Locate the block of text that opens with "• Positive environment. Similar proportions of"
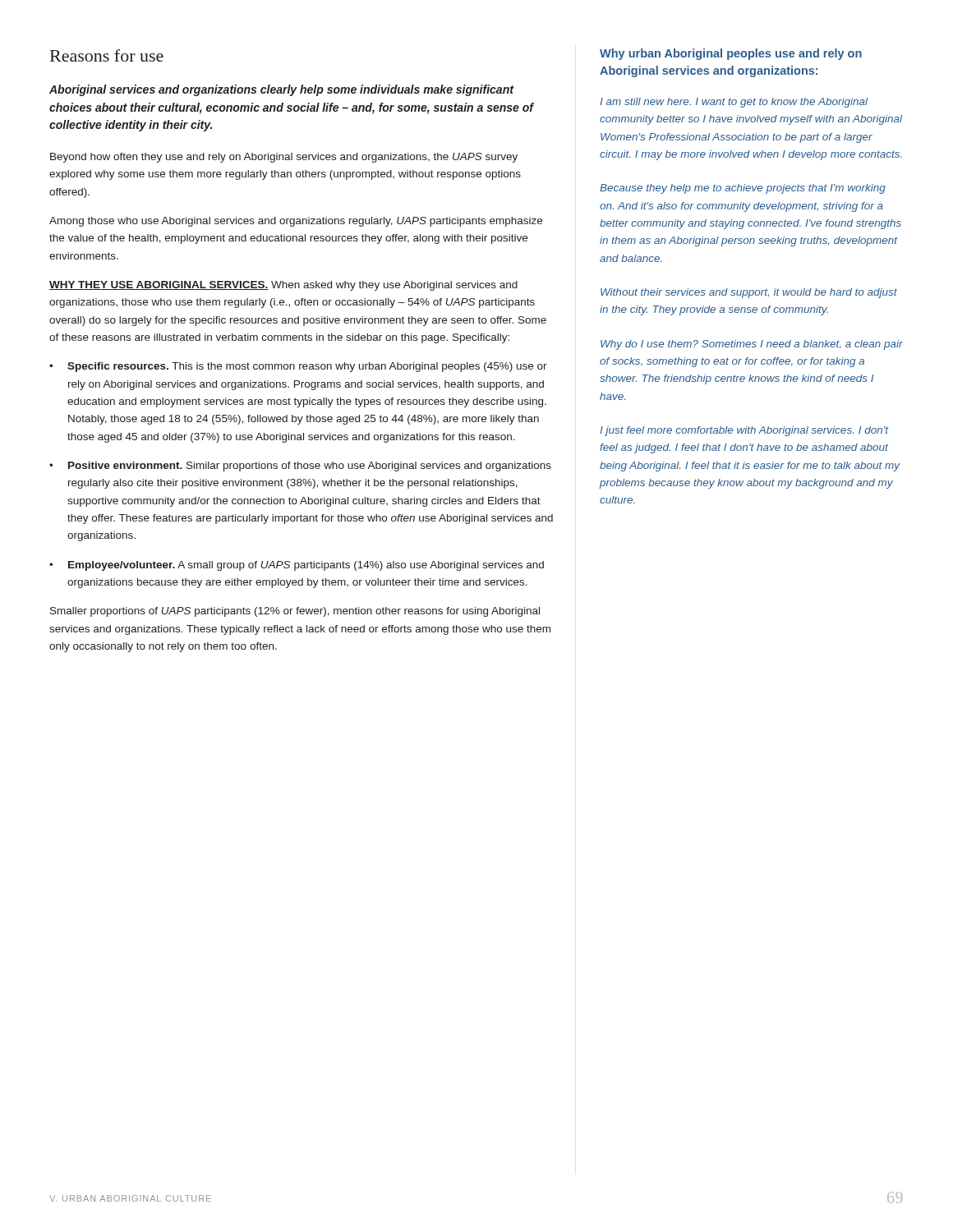This screenshot has height=1232, width=953. (x=304, y=500)
